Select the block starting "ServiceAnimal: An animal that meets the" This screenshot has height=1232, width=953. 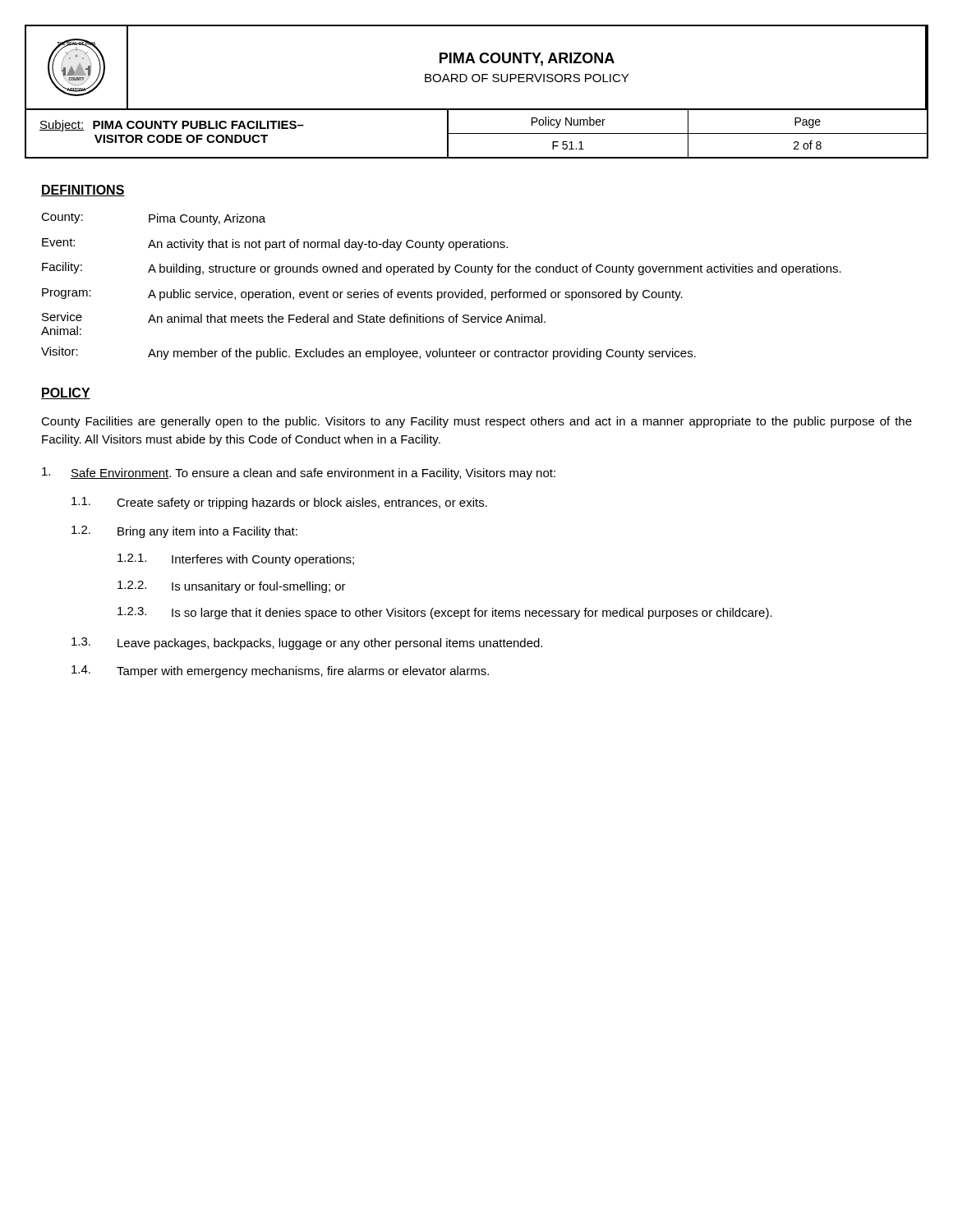click(476, 324)
